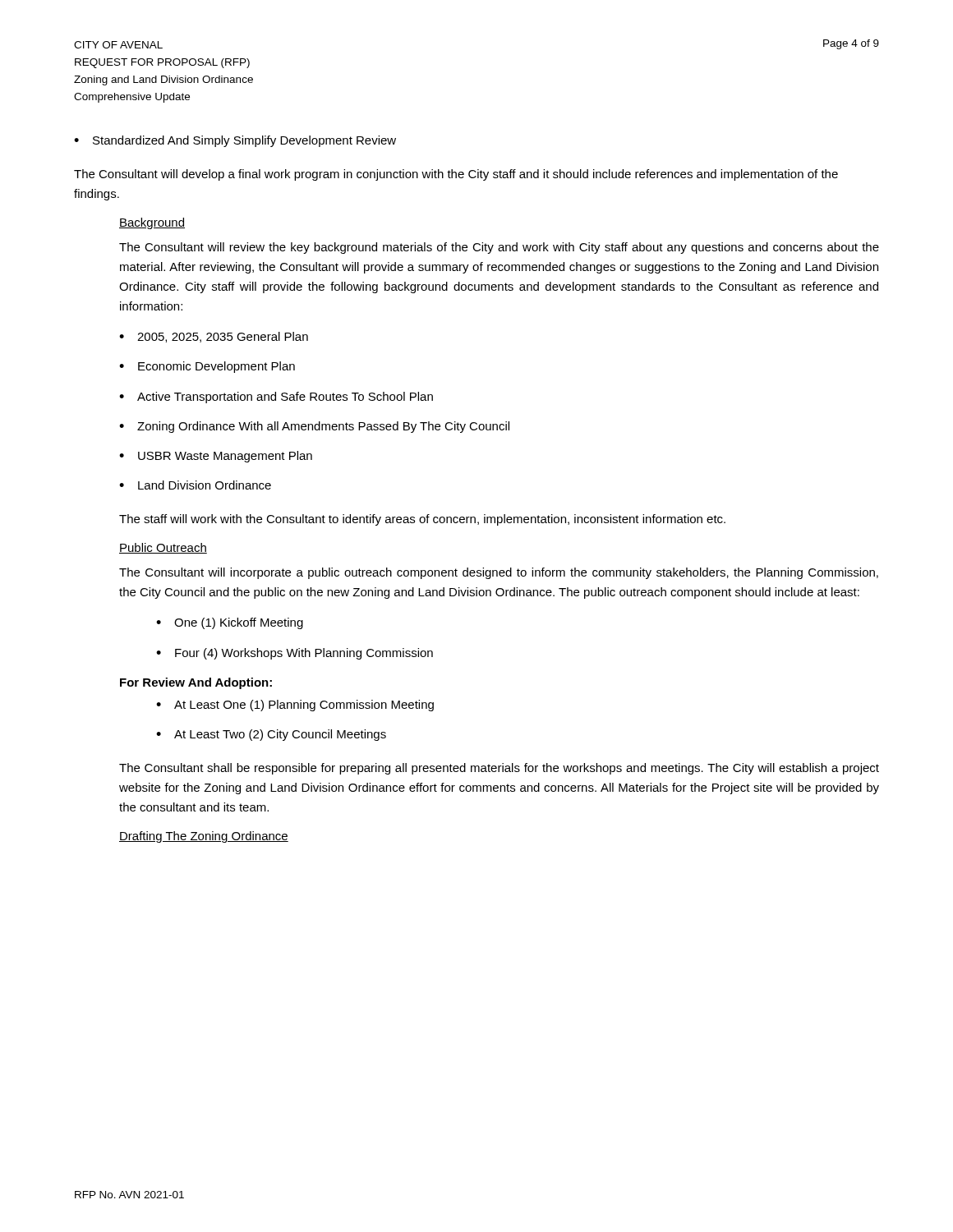This screenshot has width=953, height=1232.
Task: Locate the text "• Economic Development Plan"
Action: (207, 368)
